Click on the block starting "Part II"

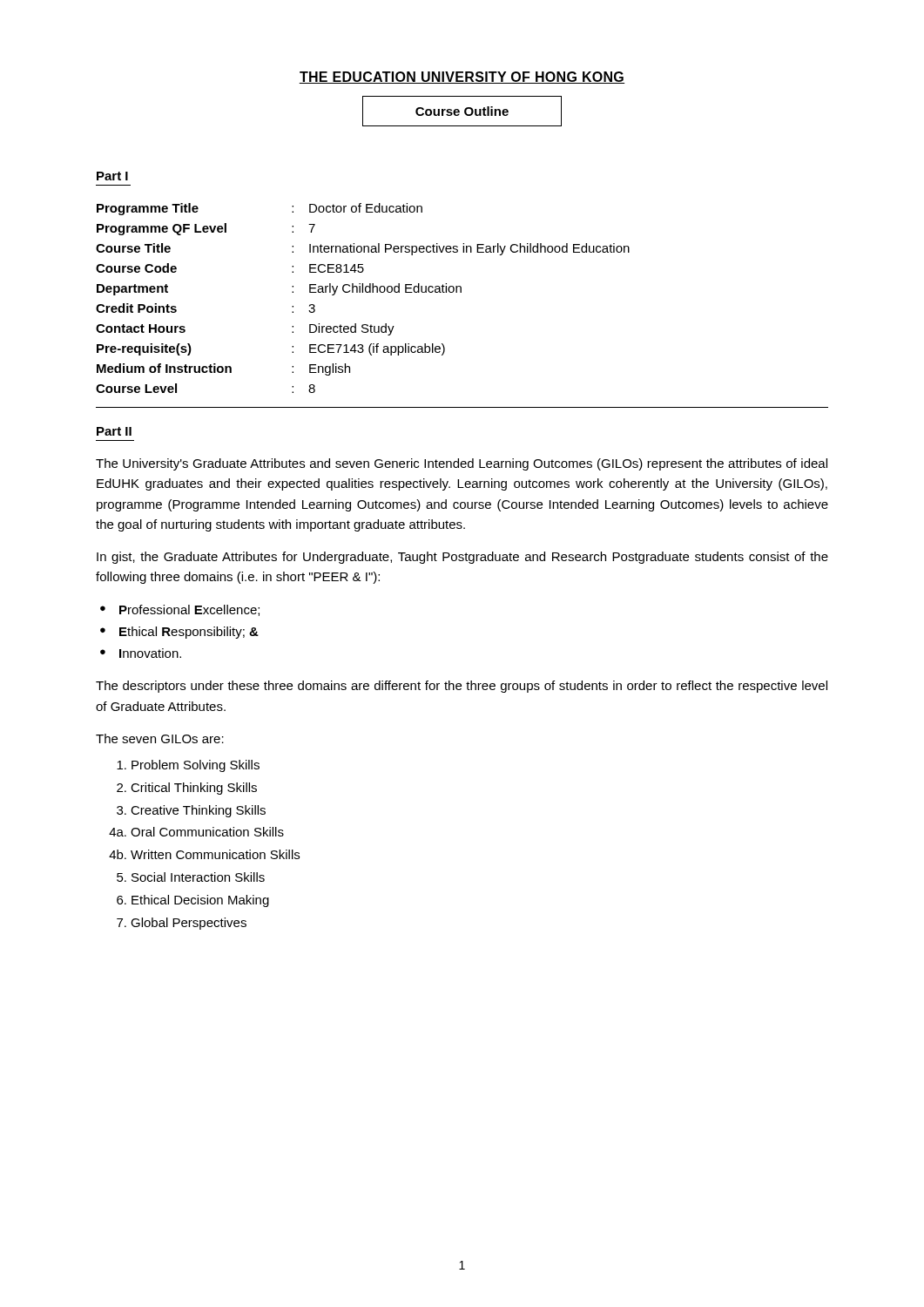114,431
